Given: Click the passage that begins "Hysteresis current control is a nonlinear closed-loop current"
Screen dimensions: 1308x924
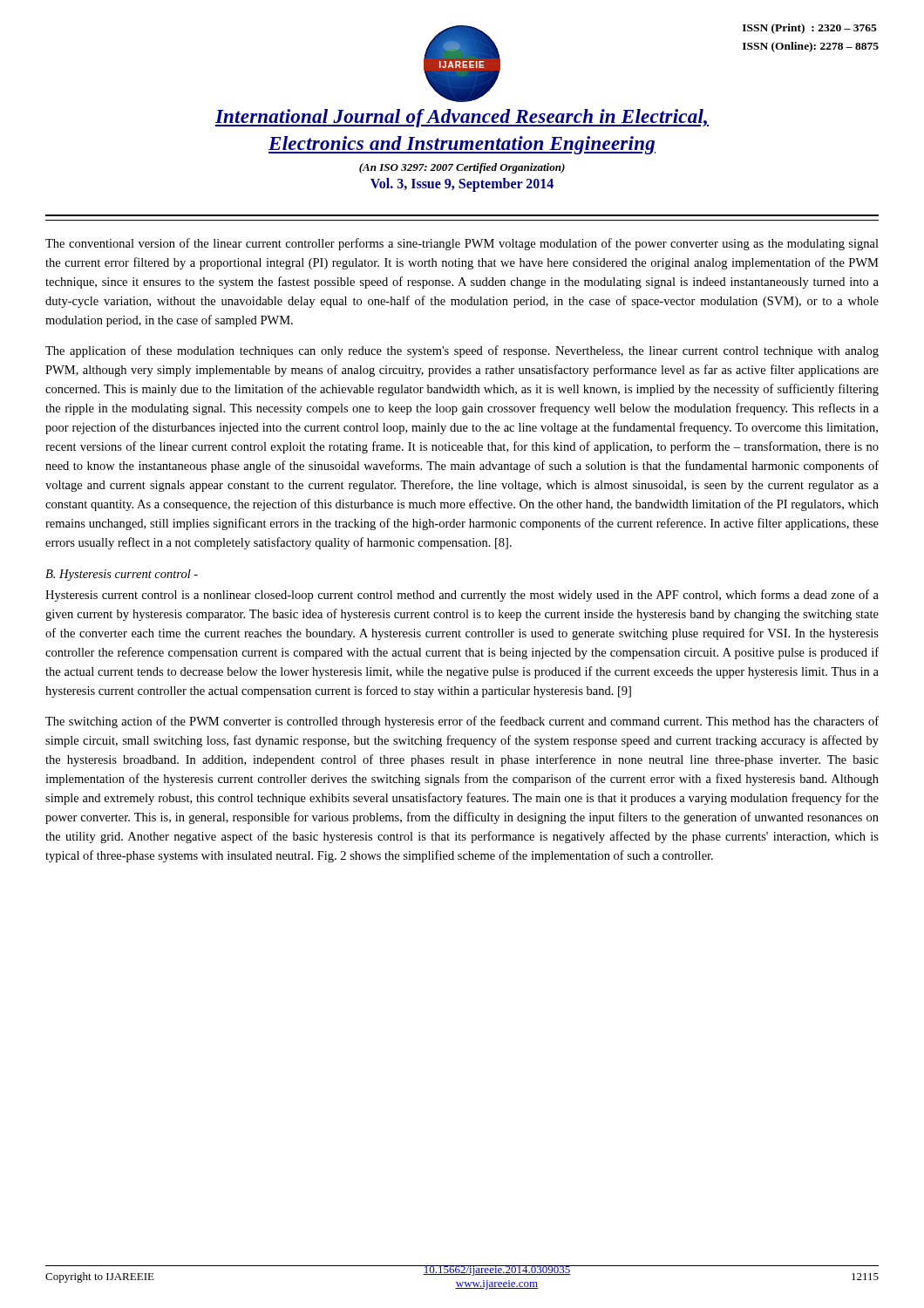Looking at the screenshot, I should coord(462,642).
